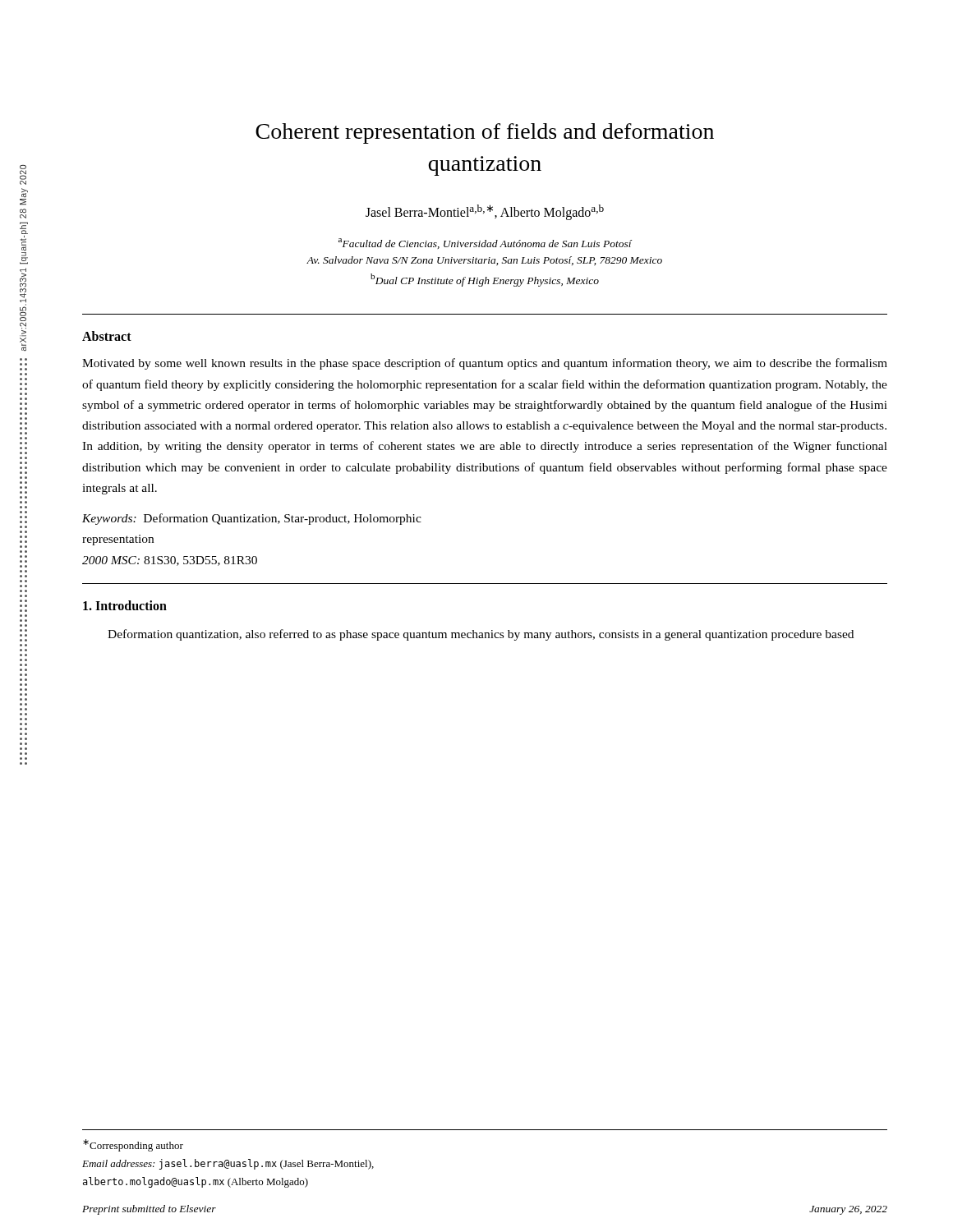Find the title with the text "Coherent representation of fields and deformationquantization"
The image size is (953, 1232).
click(485, 147)
